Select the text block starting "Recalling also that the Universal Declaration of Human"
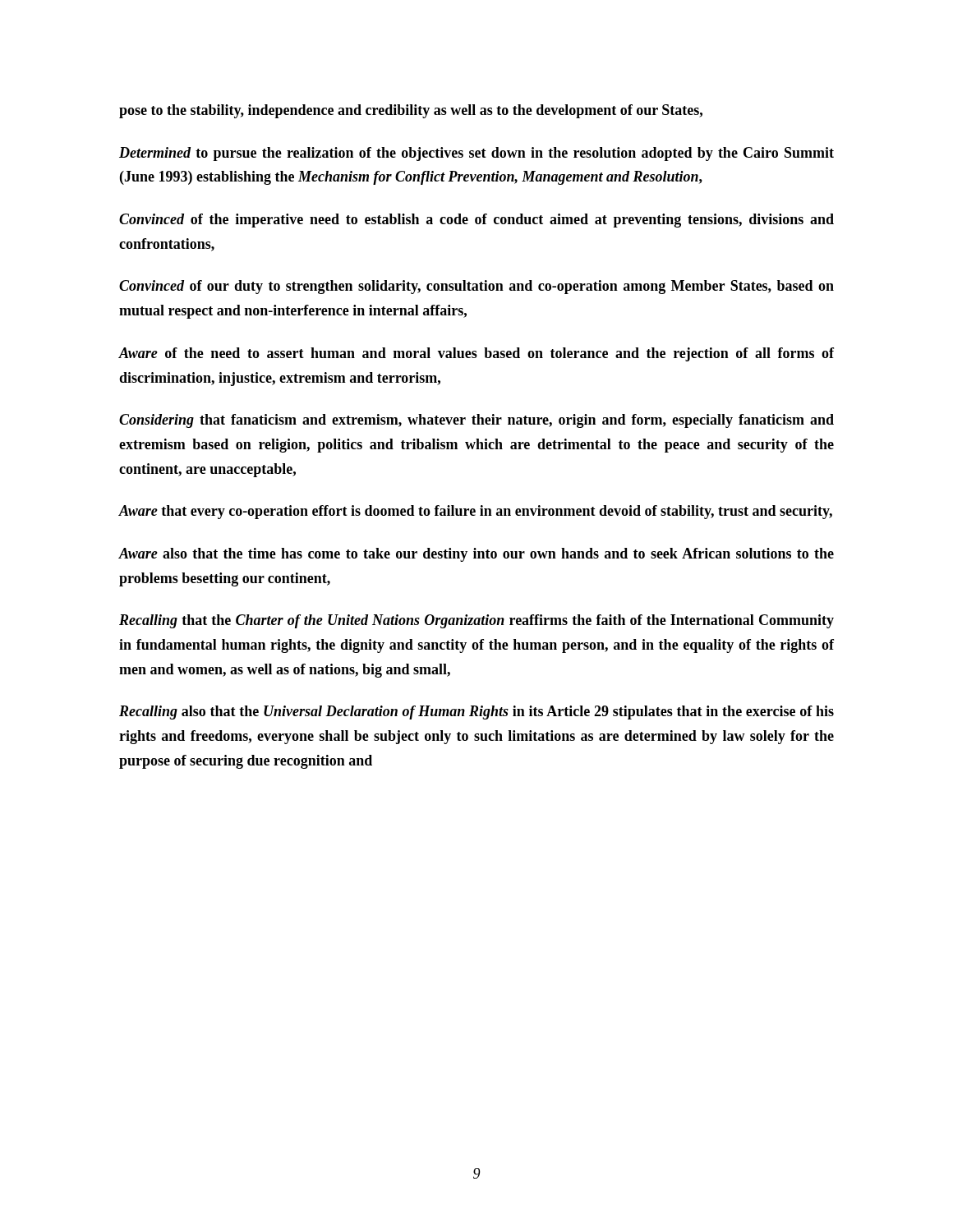This screenshot has width=953, height=1232. click(476, 736)
